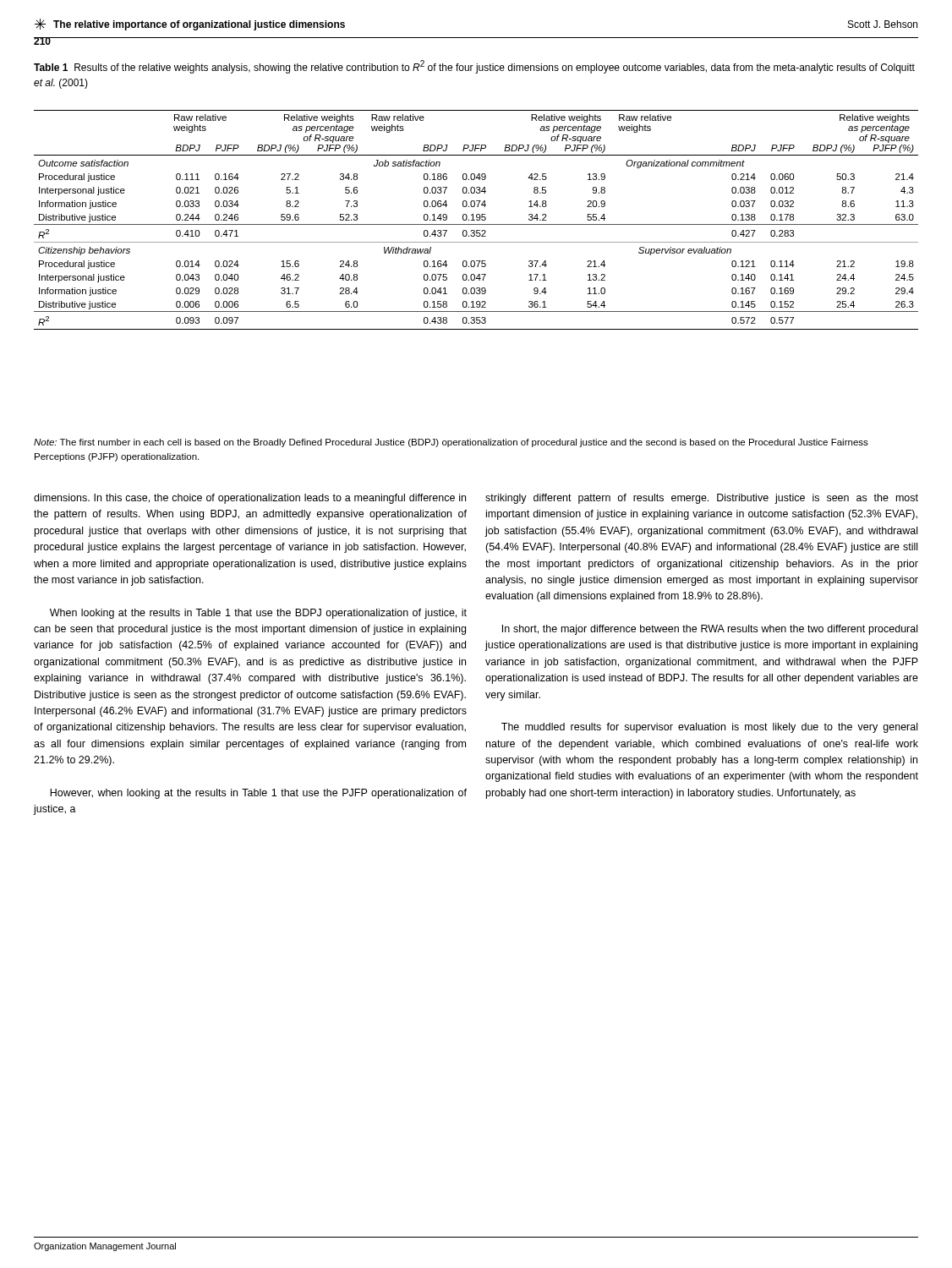This screenshot has width=952, height=1268.
Task: Locate a footnote
Action: click(x=451, y=449)
